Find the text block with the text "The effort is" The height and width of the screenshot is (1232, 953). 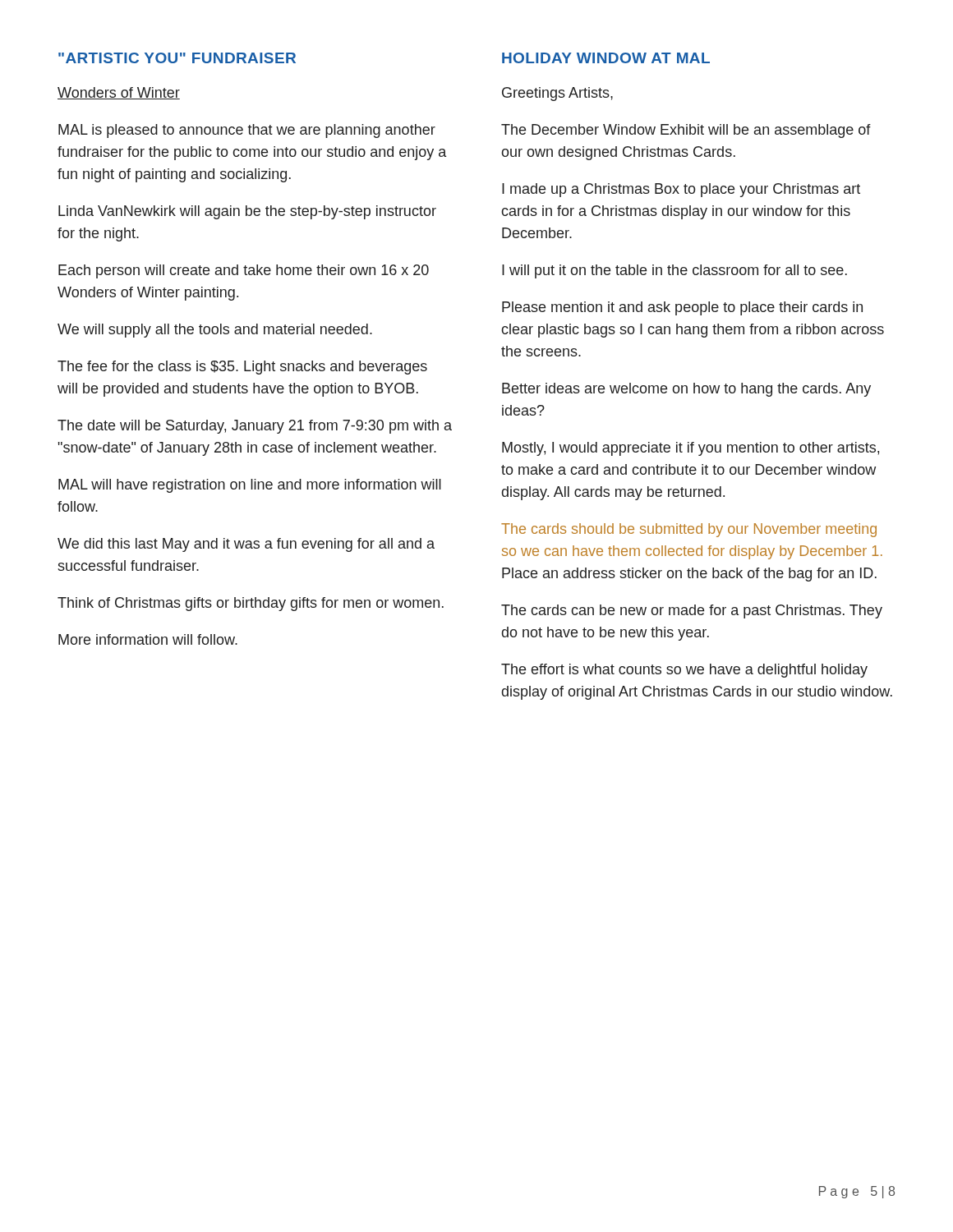[x=697, y=680]
